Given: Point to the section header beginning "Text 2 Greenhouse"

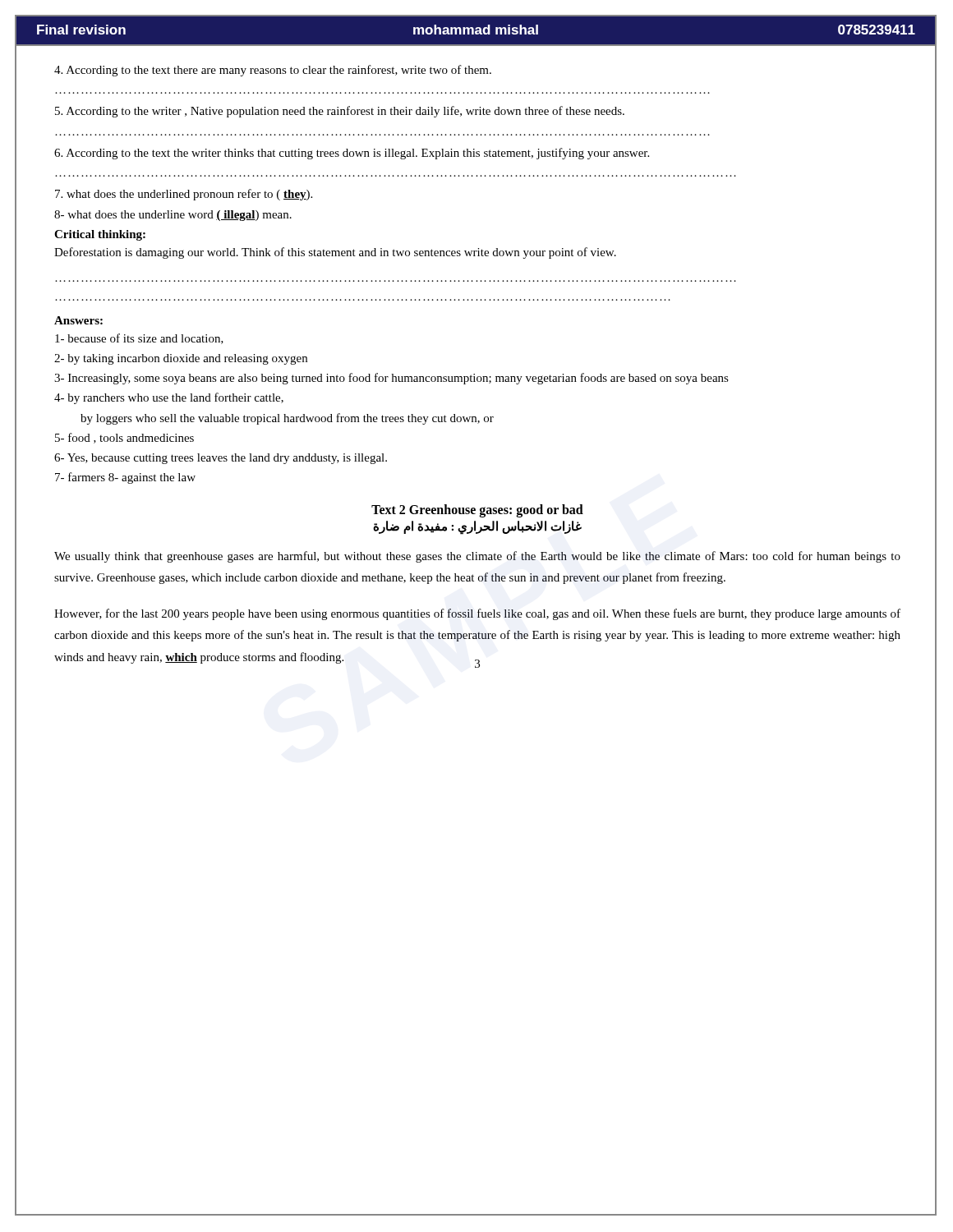Looking at the screenshot, I should 477,509.
